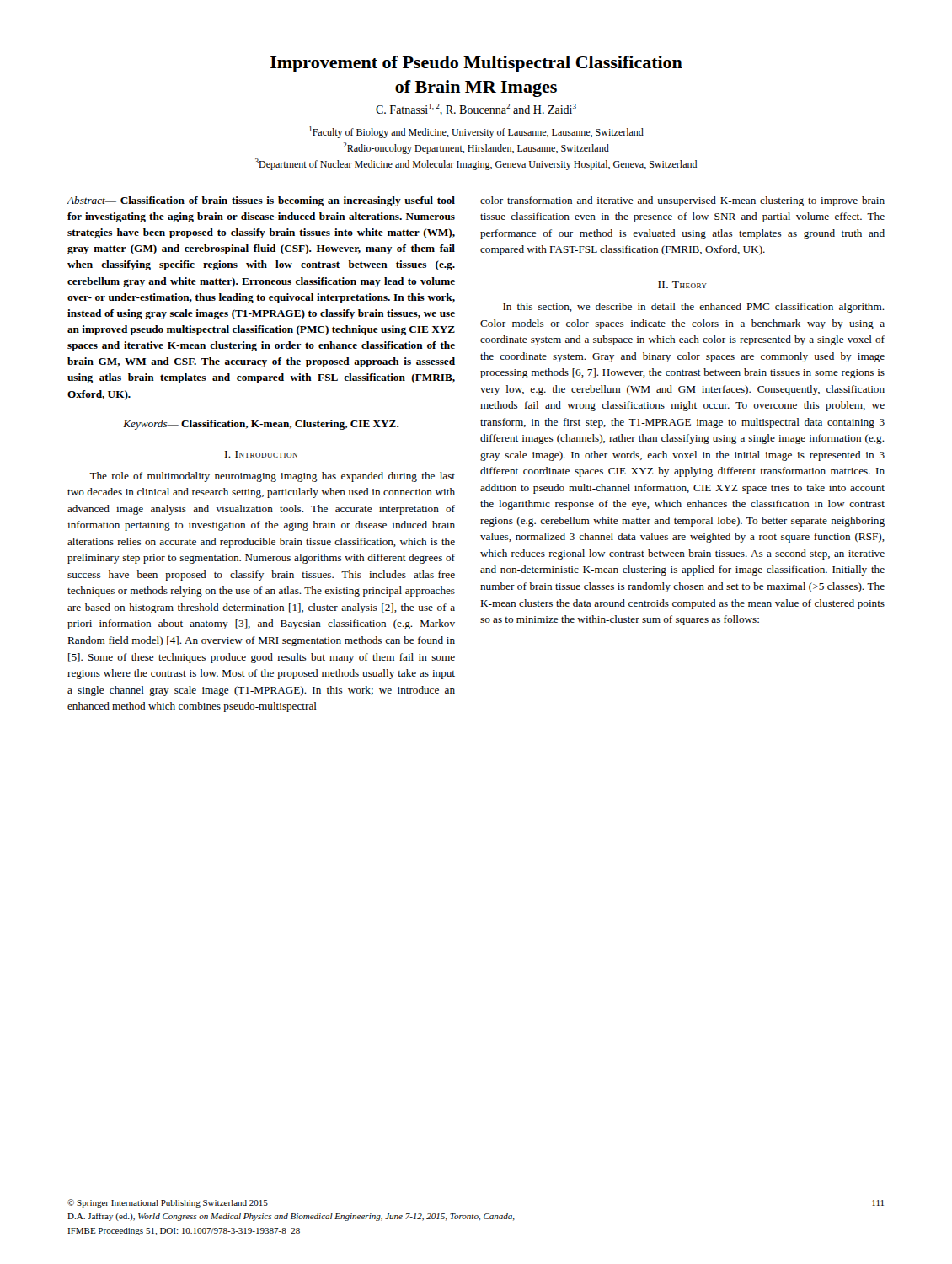Point to the text block starting "color transformation and iterative and unsupervised K-mean"

pyautogui.click(x=682, y=225)
